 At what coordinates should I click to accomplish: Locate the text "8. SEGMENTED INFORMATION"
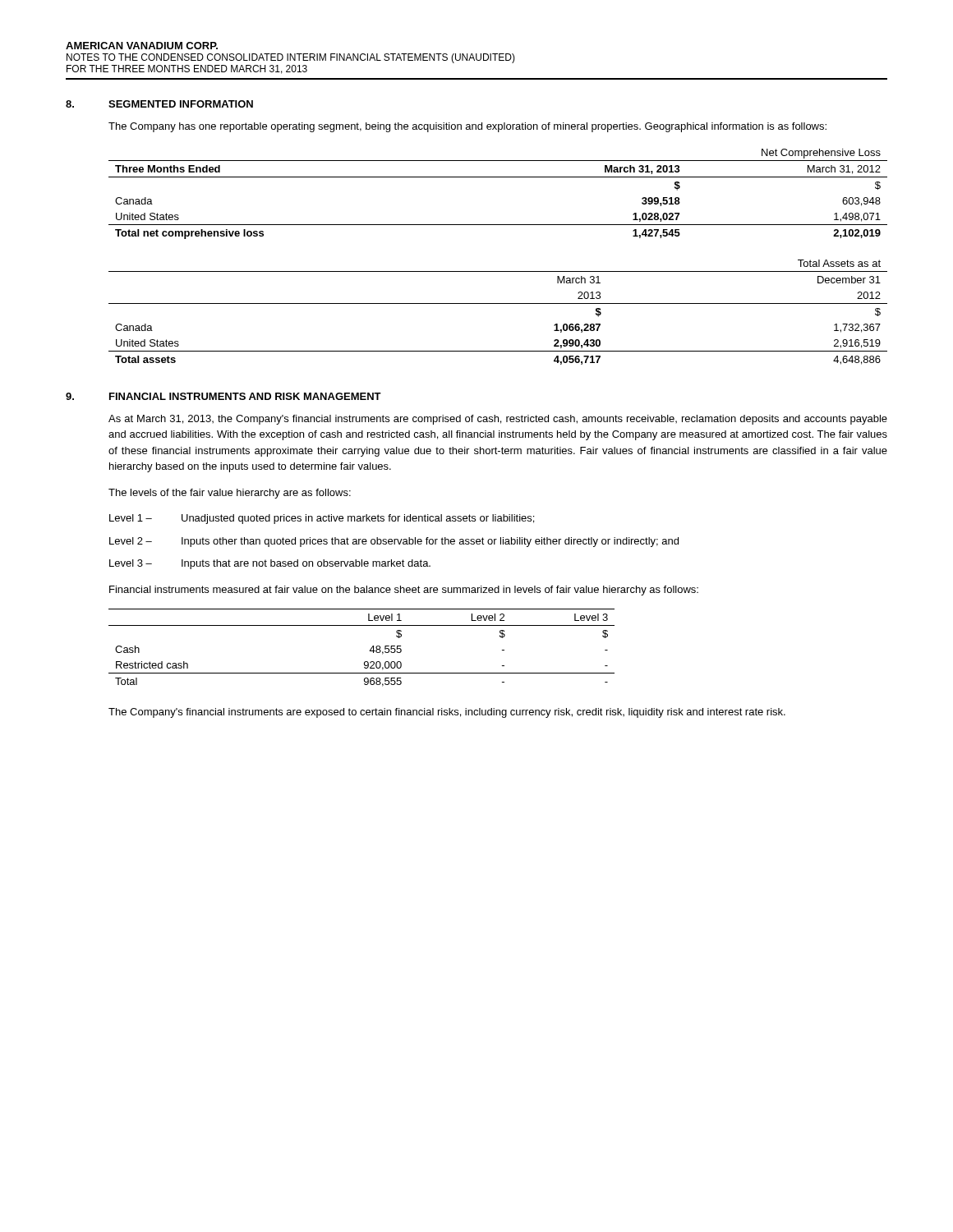pyautogui.click(x=160, y=104)
